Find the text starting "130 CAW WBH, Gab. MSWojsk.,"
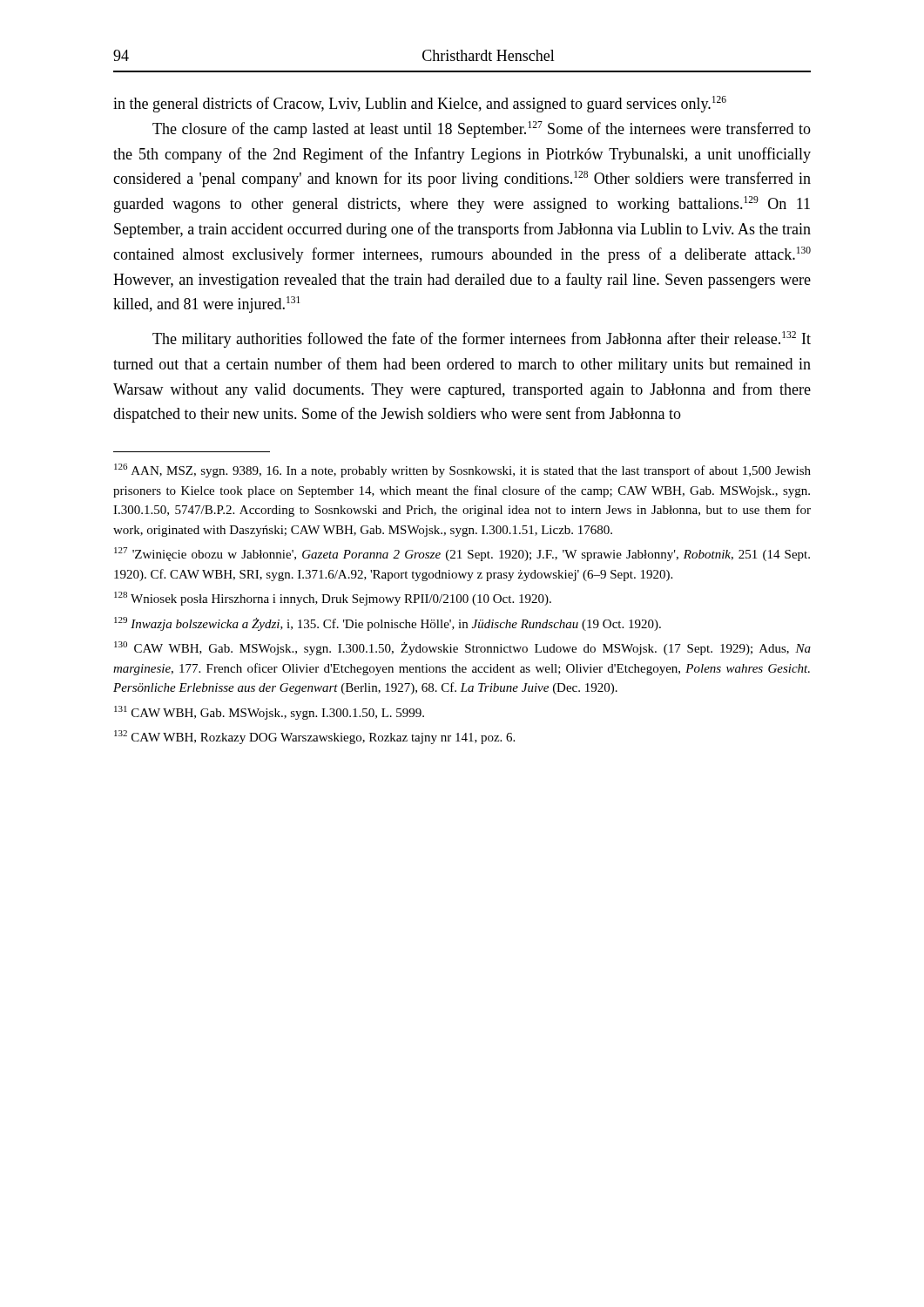The image size is (924, 1307). 462,667
